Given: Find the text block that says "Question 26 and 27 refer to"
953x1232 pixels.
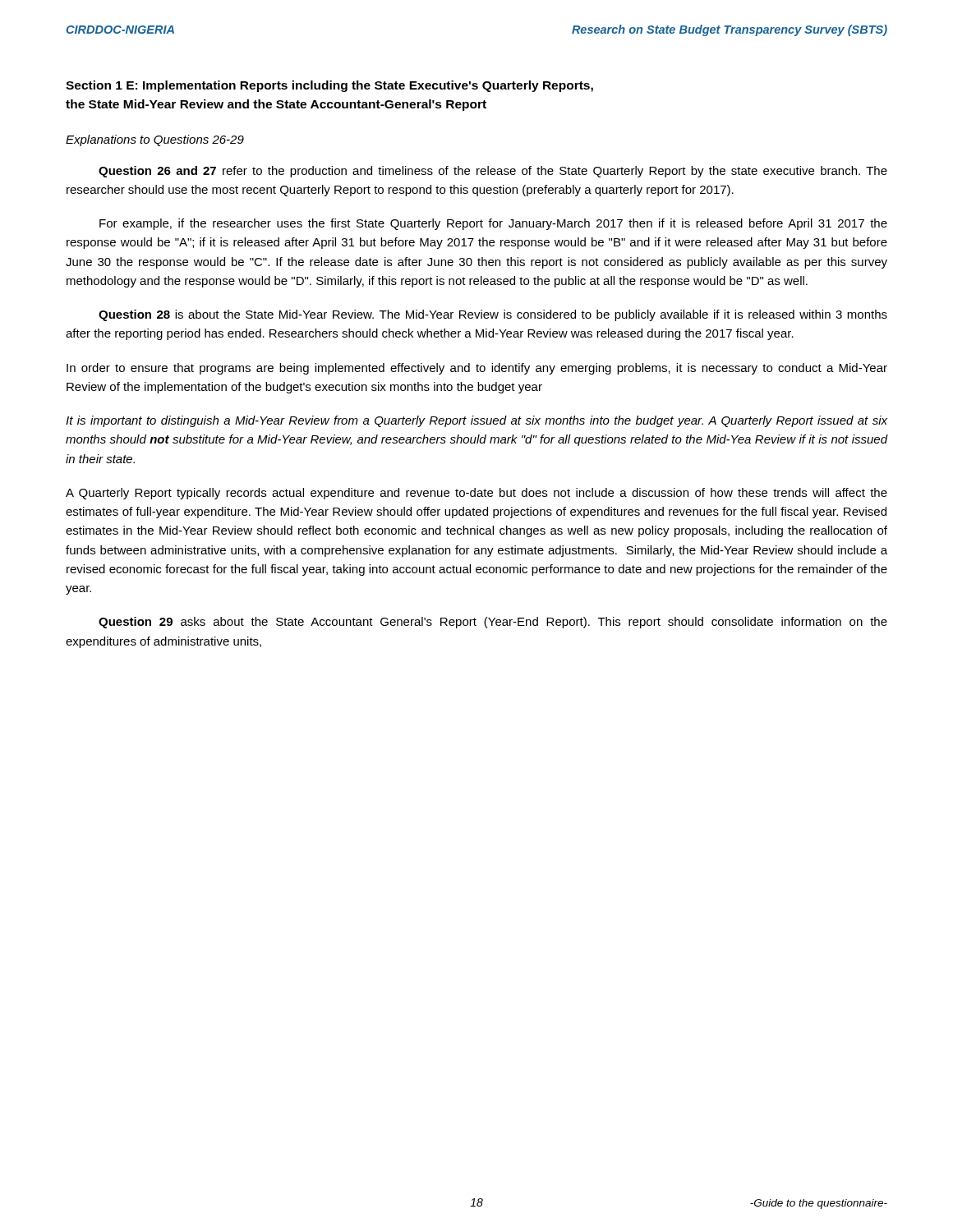Looking at the screenshot, I should [x=476, y=180].
